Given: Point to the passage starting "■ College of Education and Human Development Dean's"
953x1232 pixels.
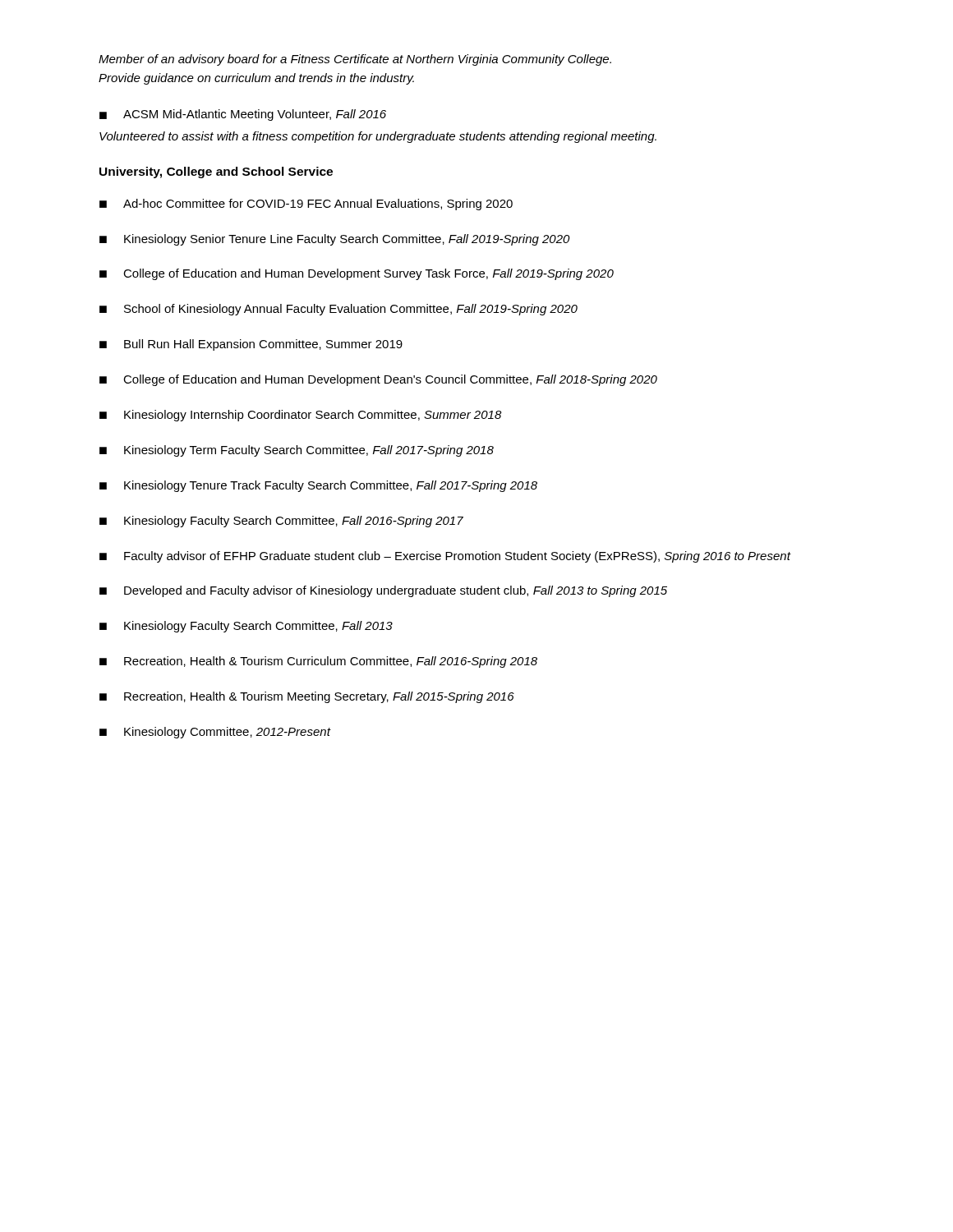Looking at the screenshot, I should tap(476, 381).
